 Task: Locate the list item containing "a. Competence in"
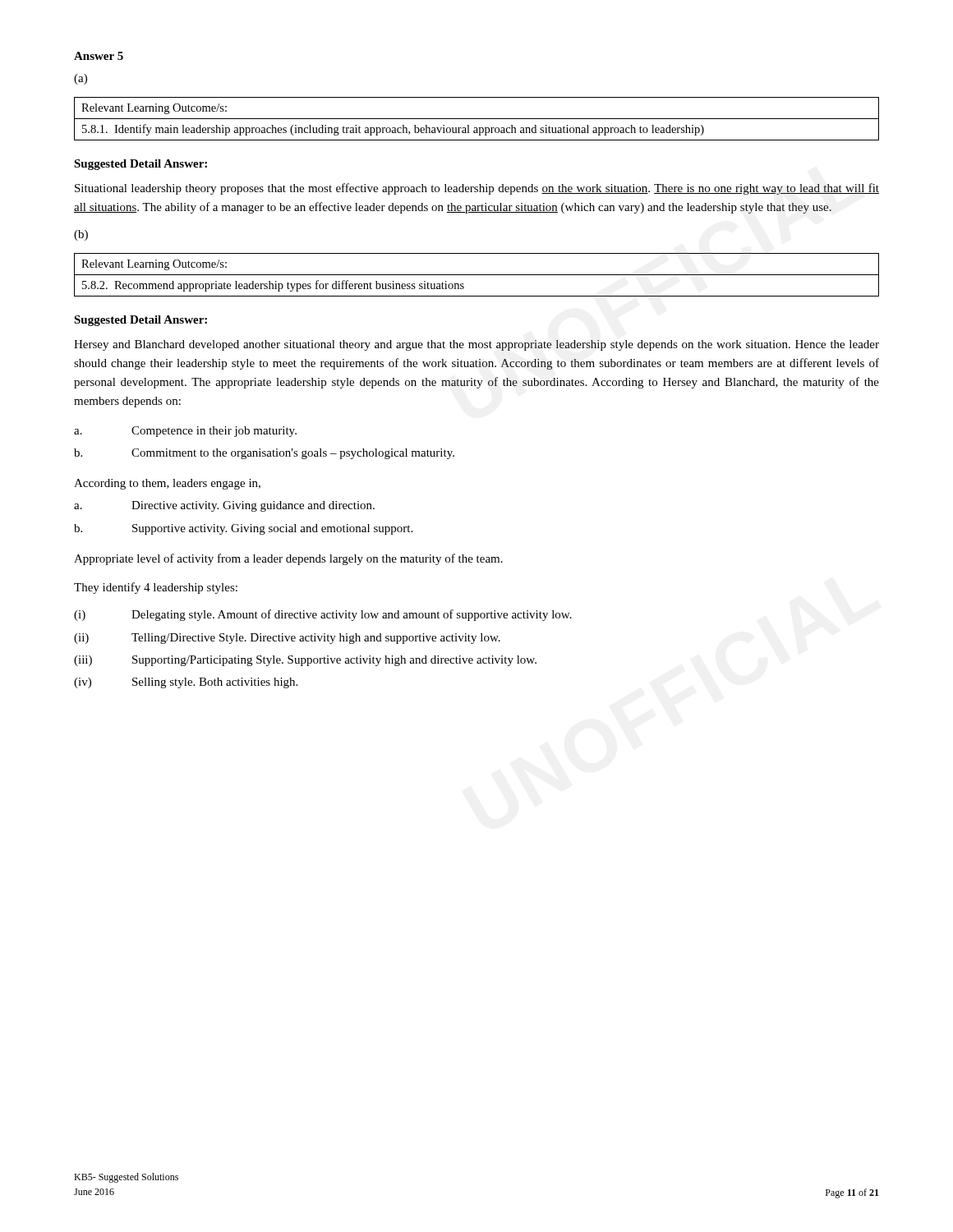pyautogui.click(x=185, y=432)
